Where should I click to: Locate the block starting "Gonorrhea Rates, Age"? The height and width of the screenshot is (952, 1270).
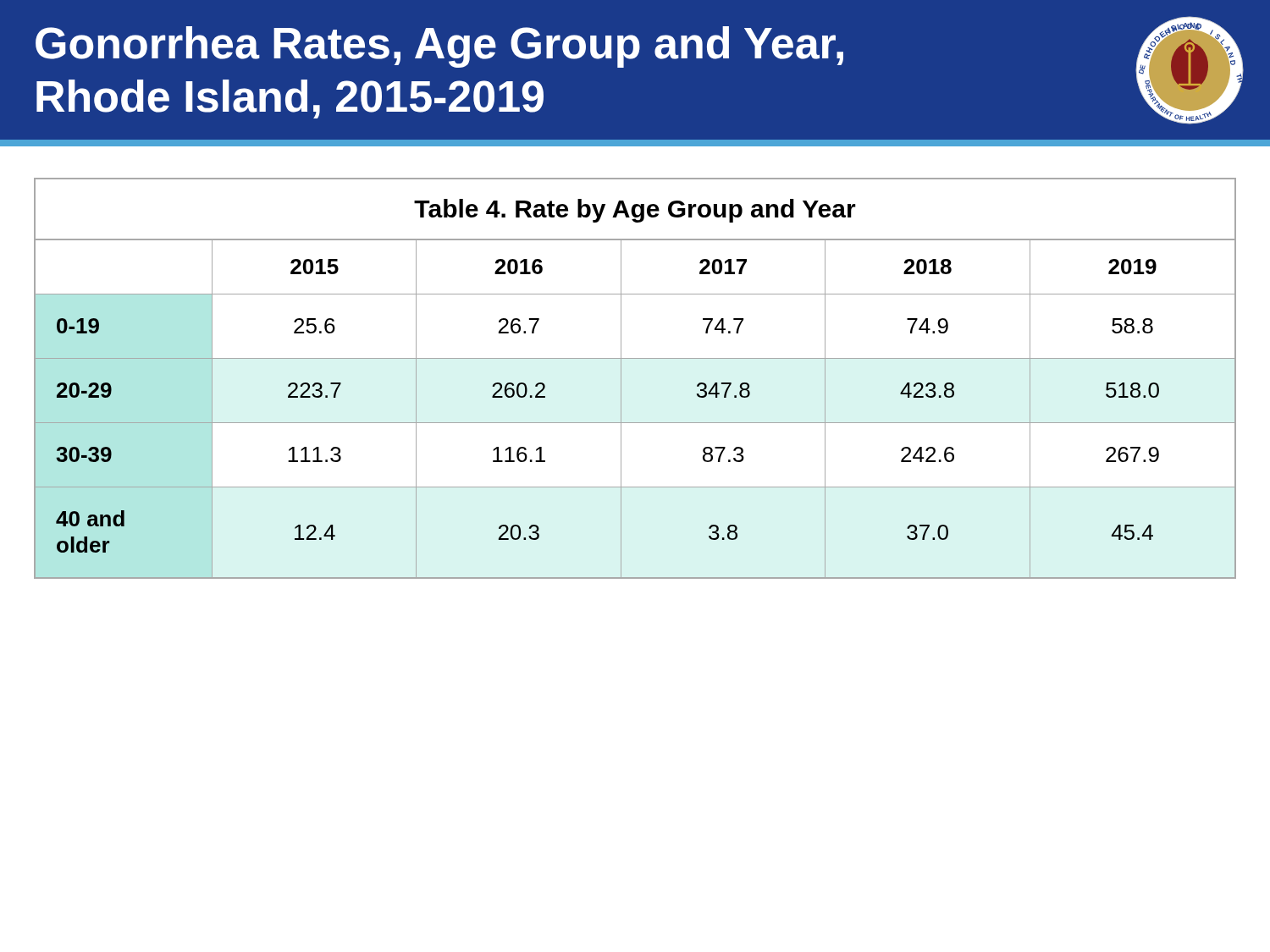(639, 70)
